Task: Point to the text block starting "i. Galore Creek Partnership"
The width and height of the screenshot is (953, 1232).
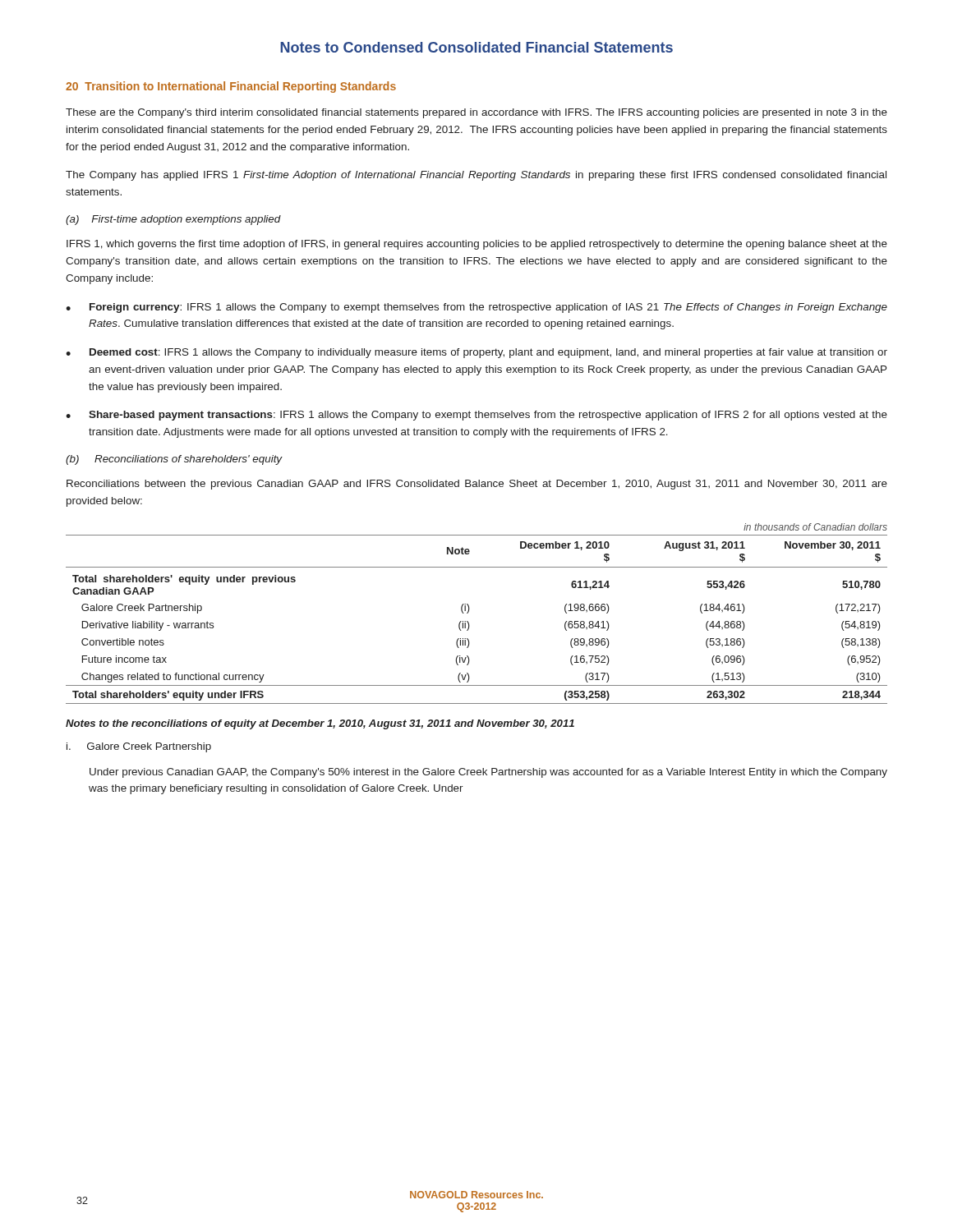Action: coord(139,747)
